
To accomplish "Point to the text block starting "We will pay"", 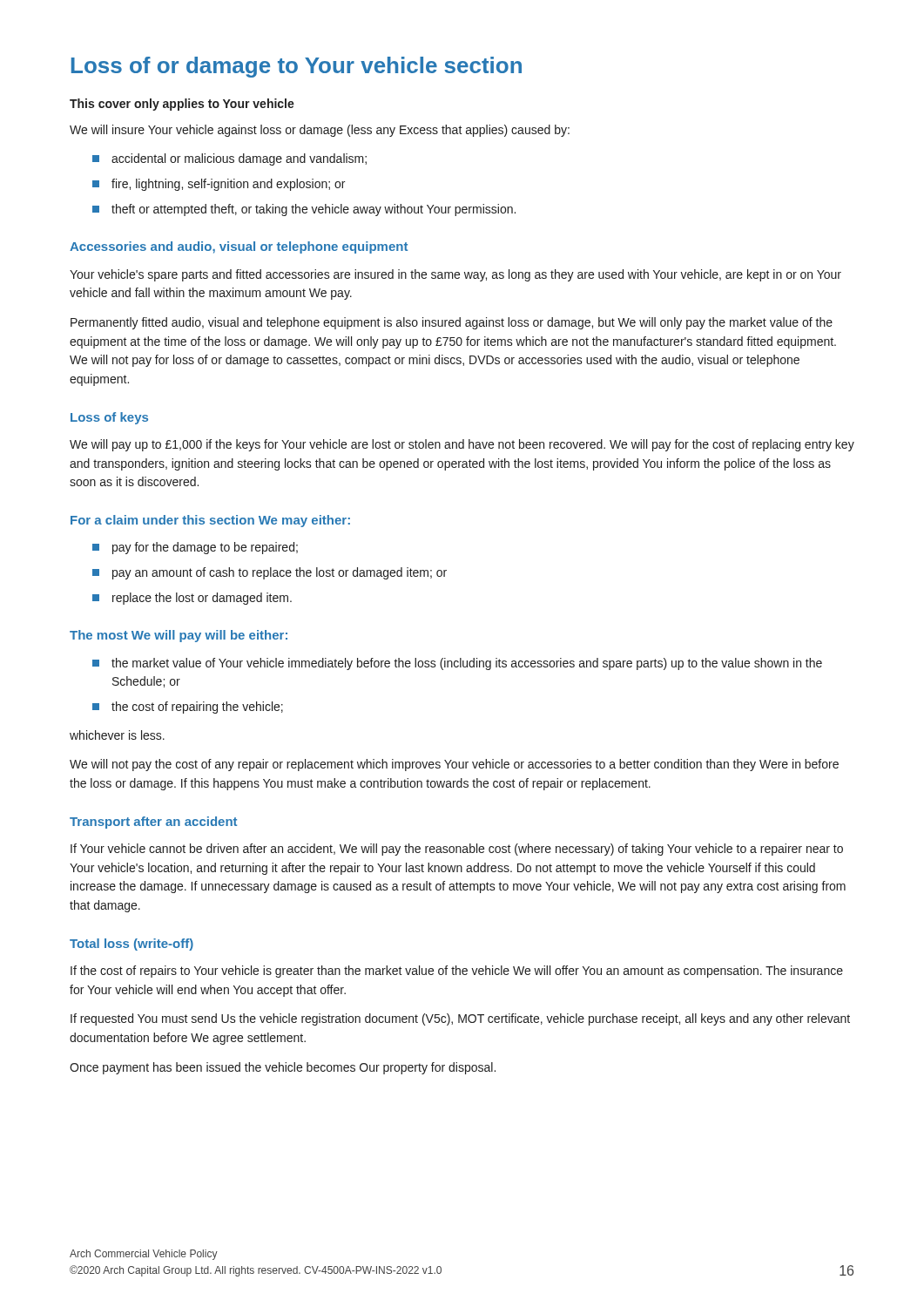I will tap(462, 464).
